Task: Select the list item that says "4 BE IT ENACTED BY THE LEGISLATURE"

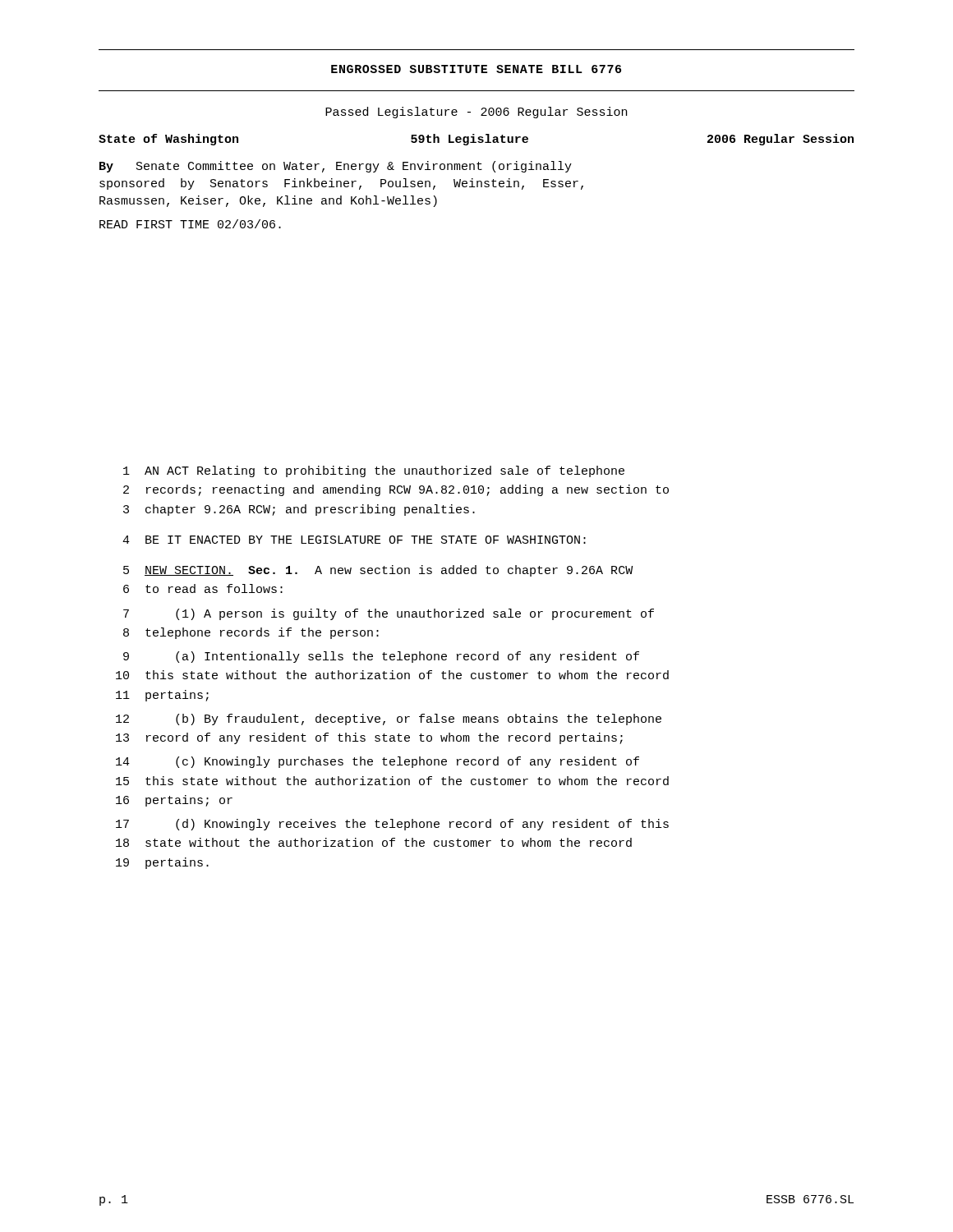Action: pyautogui.click(x=476, y=541)
